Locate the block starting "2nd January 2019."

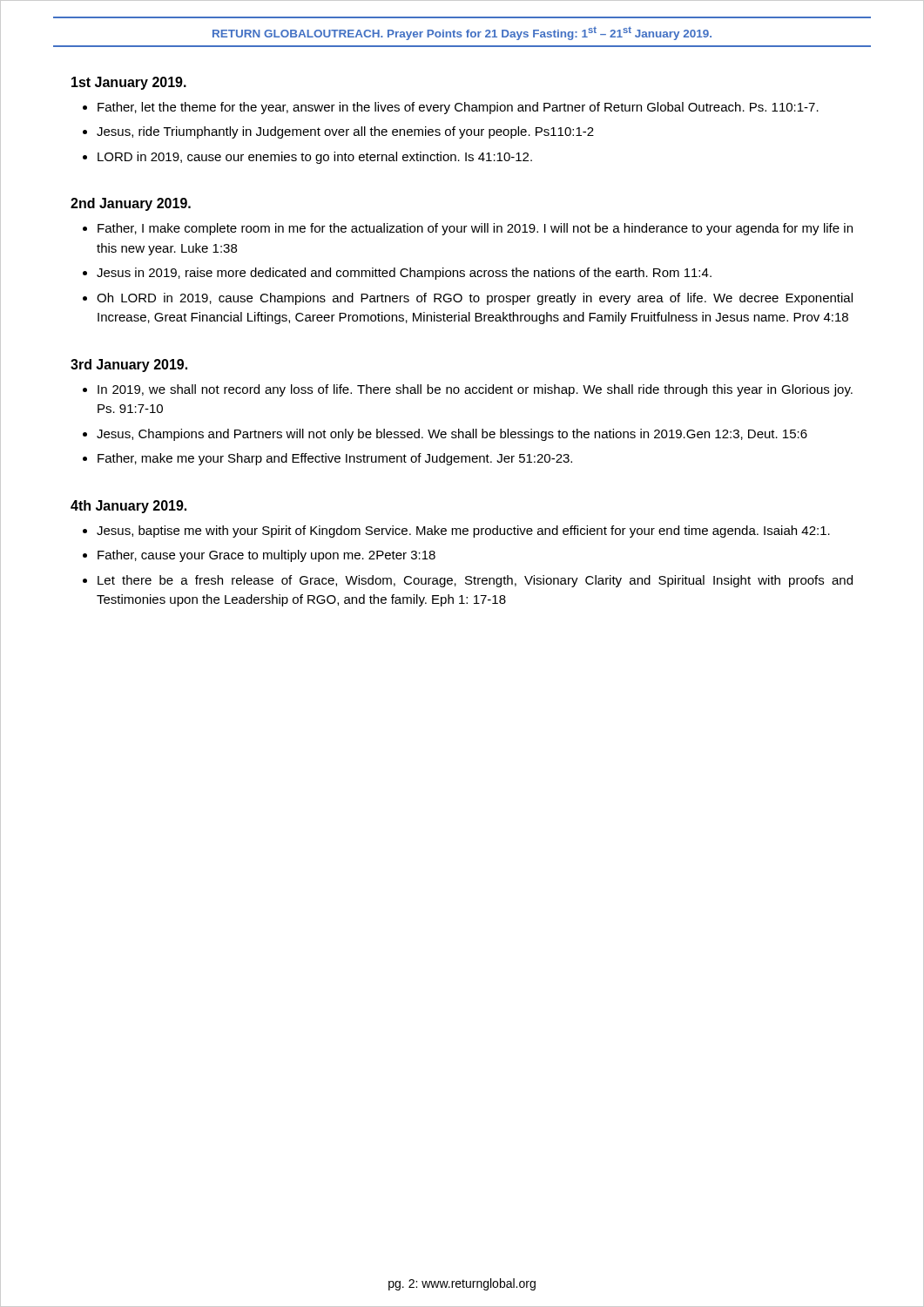131,203
